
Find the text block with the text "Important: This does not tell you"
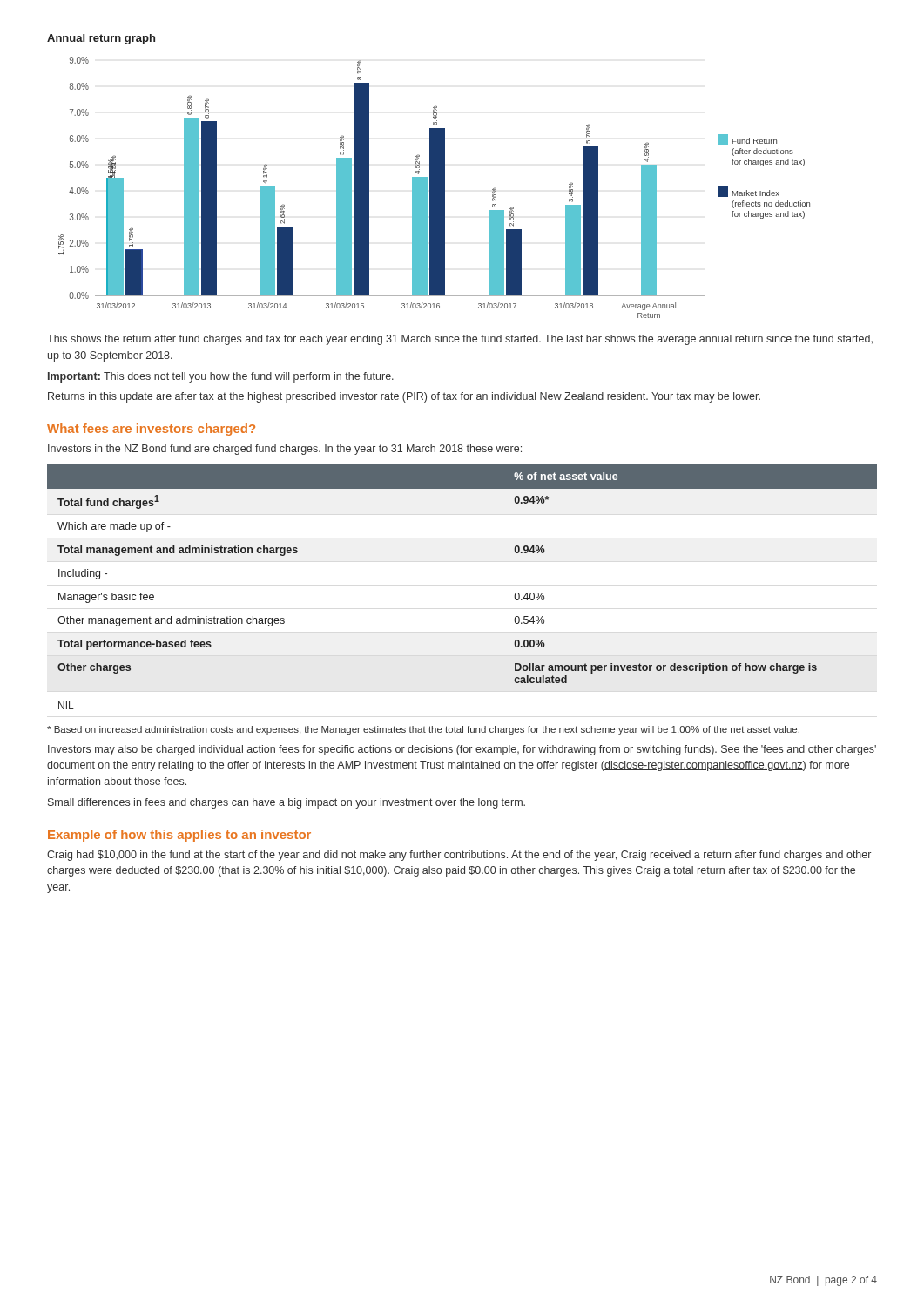(x=221, y=376)
